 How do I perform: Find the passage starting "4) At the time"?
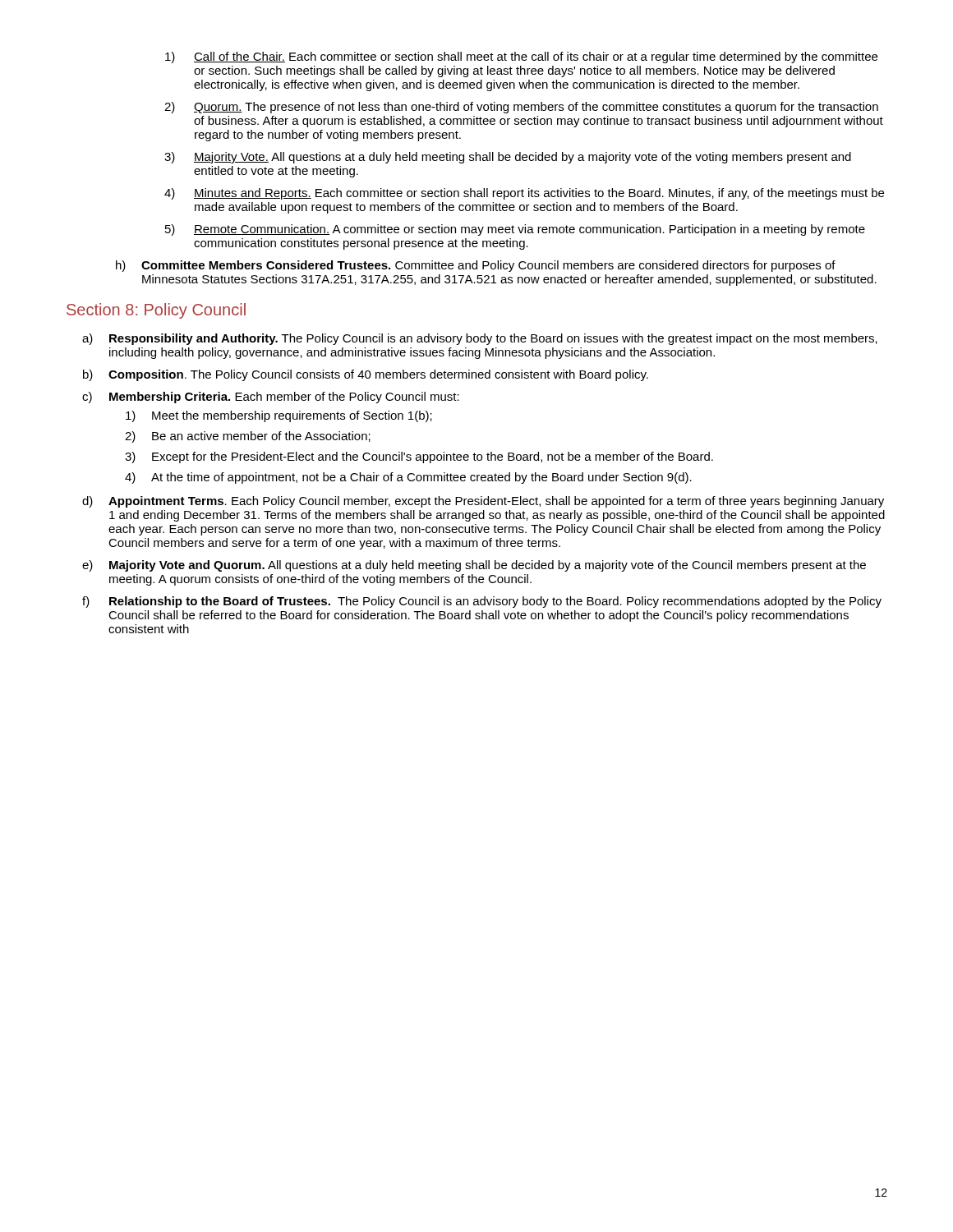click(409, 477)
